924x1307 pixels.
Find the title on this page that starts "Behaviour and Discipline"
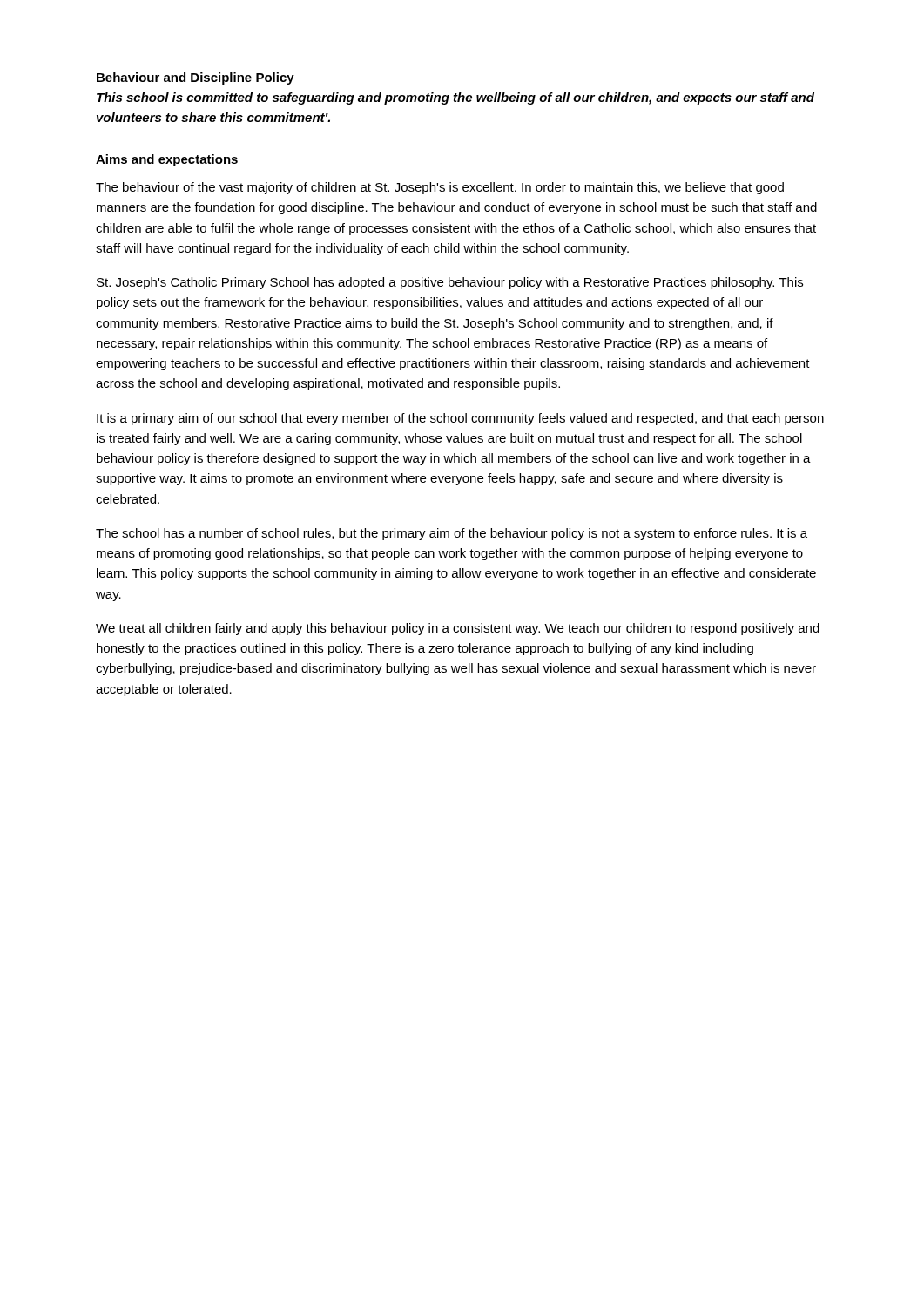coord(462,98)
